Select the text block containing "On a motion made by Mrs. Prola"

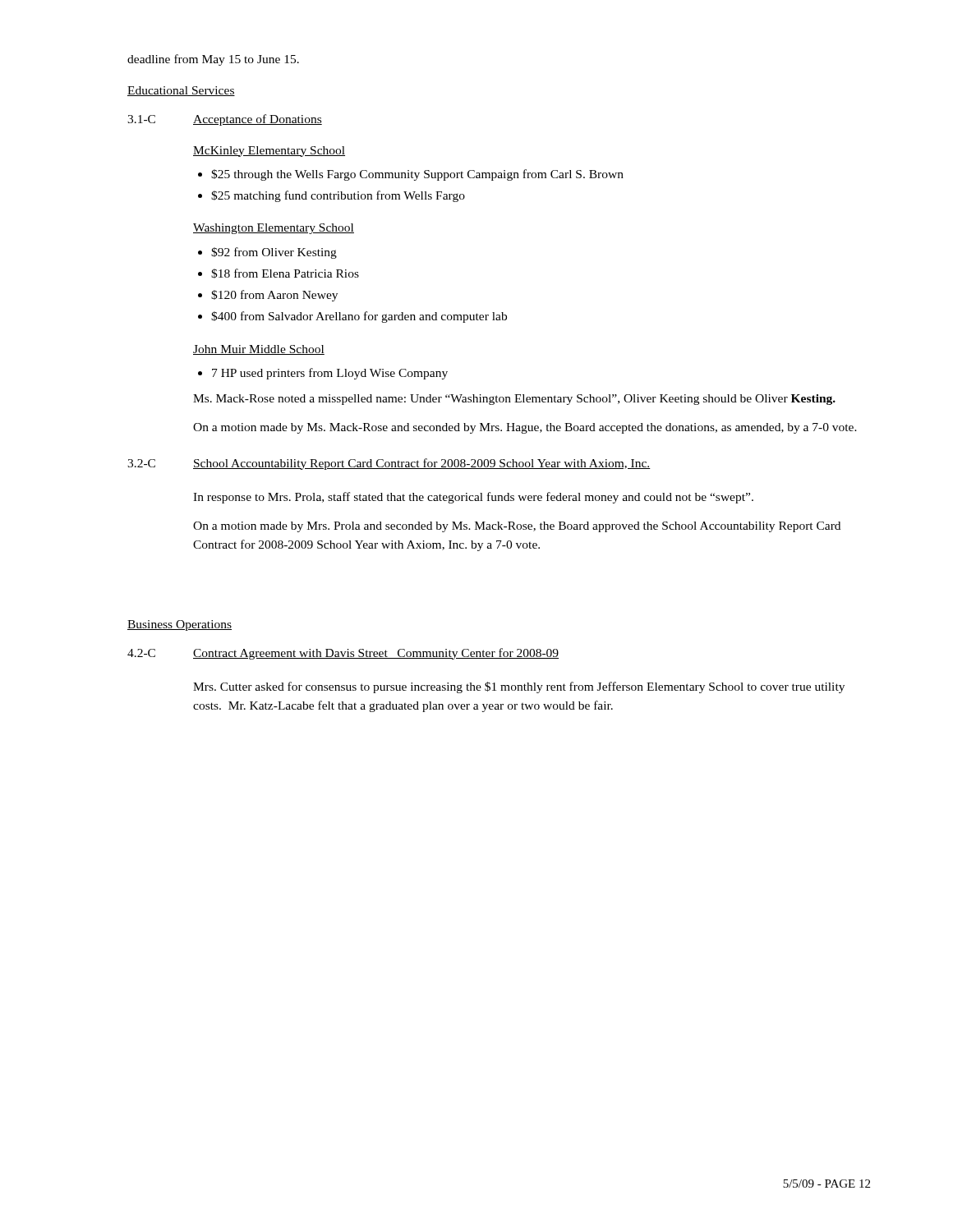pos(517,535)
